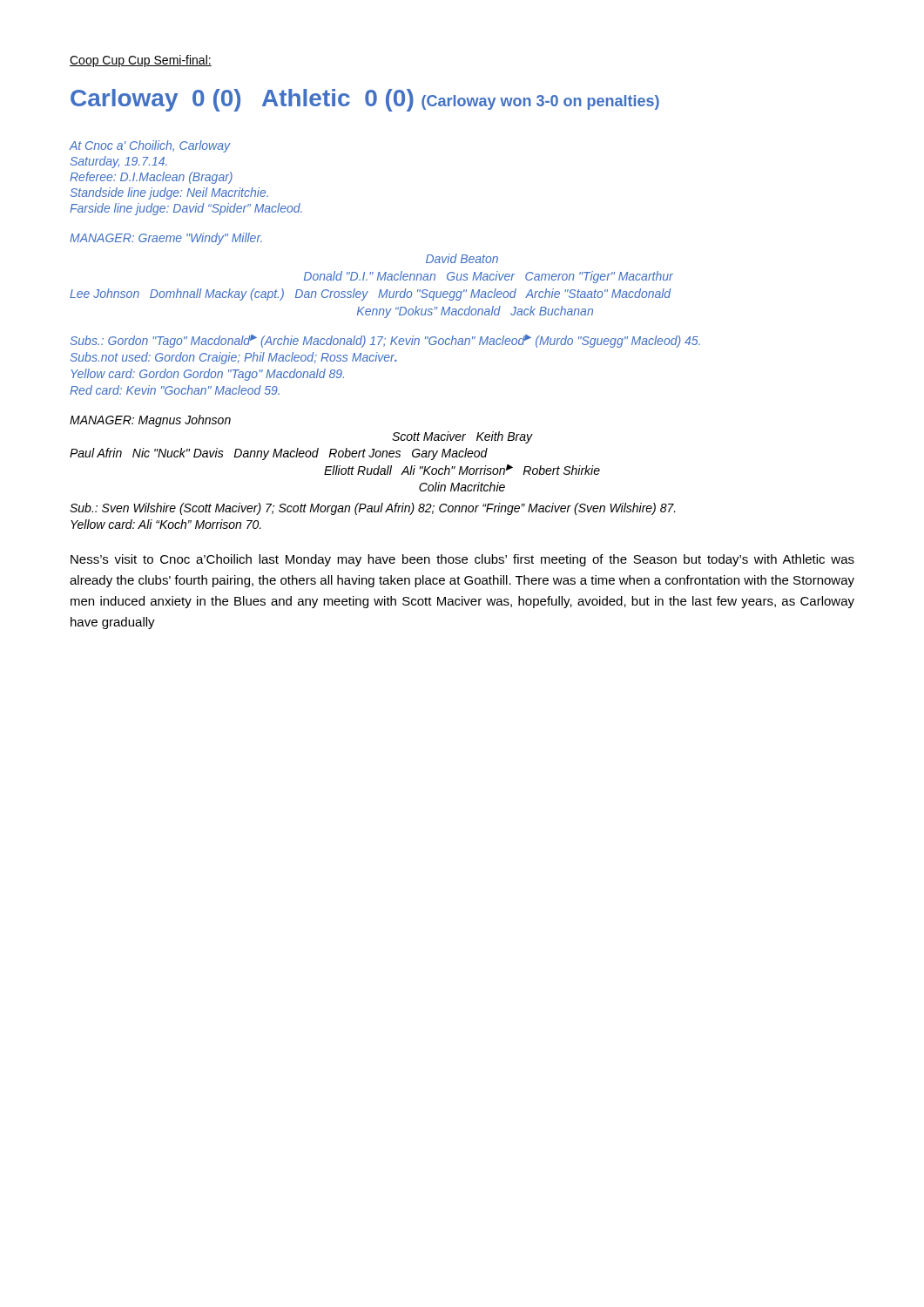Find "Yellow card: Ali “Koch” Morrison 70." on this page
This screenshot has width=924, height=1307.
(166, 525)
